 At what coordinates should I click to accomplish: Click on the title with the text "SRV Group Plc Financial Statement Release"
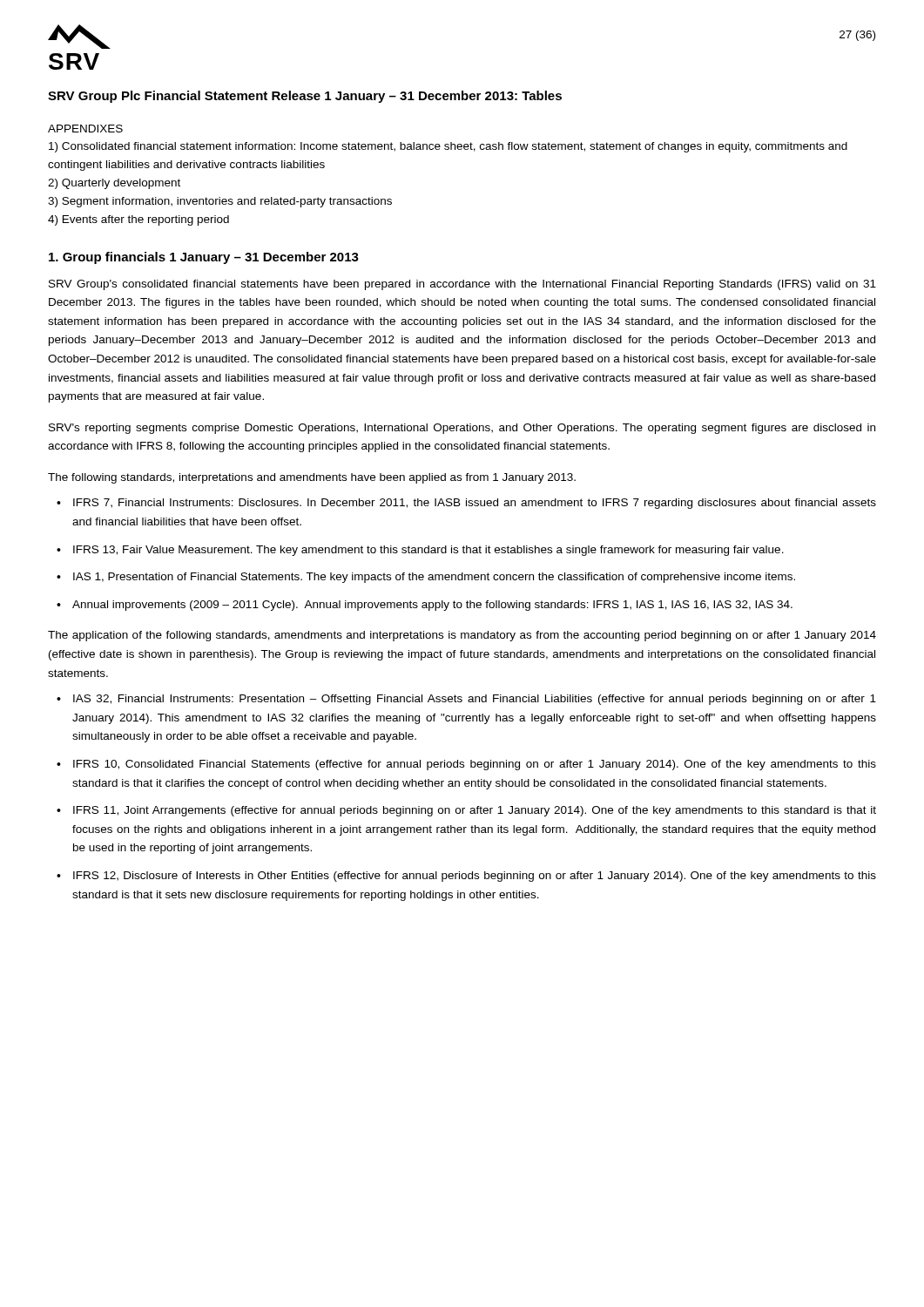pyautogui.click(x=305, y=95)
